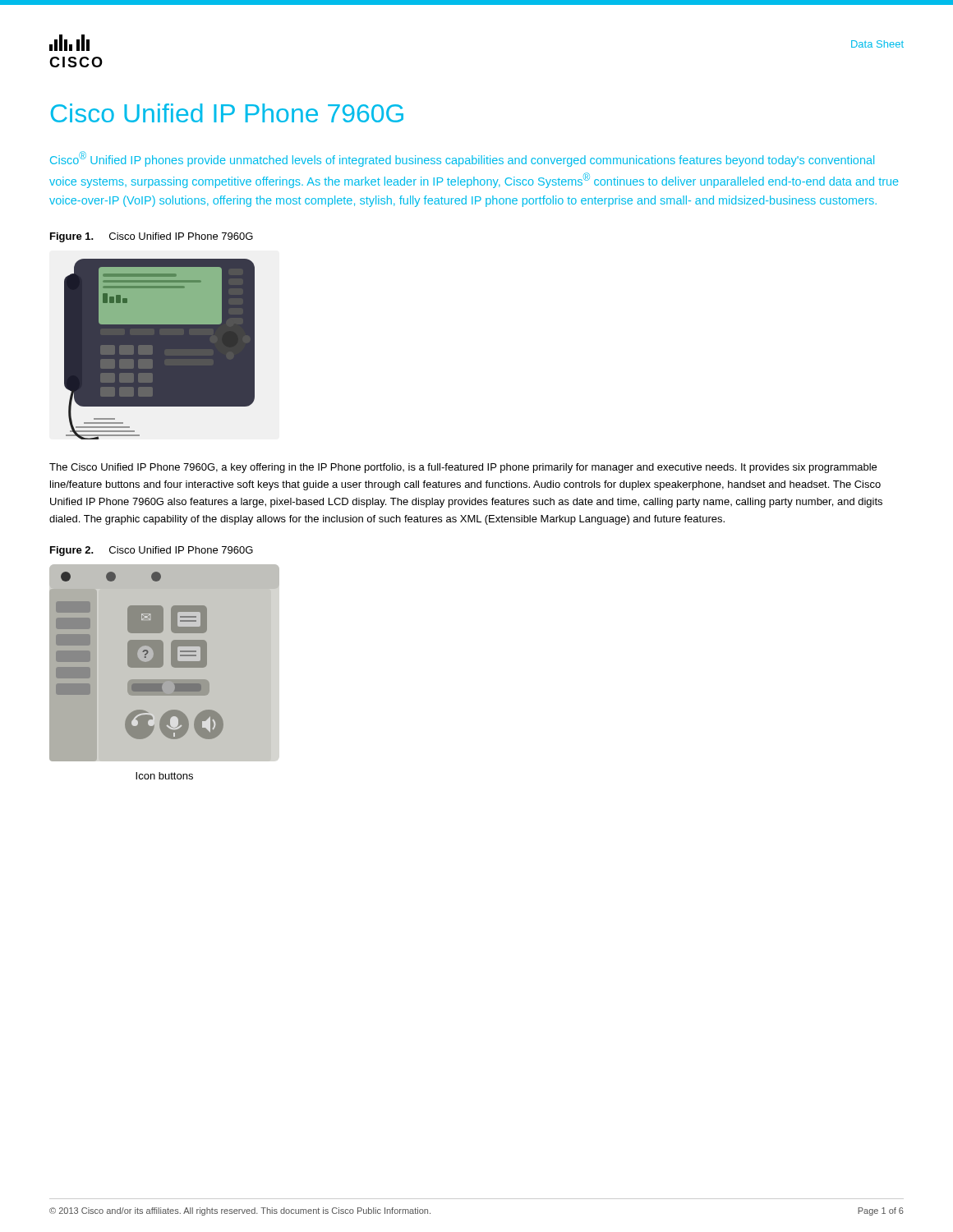
Task: Point to the text starting "Icon buttons"
Action: point(164,776)
